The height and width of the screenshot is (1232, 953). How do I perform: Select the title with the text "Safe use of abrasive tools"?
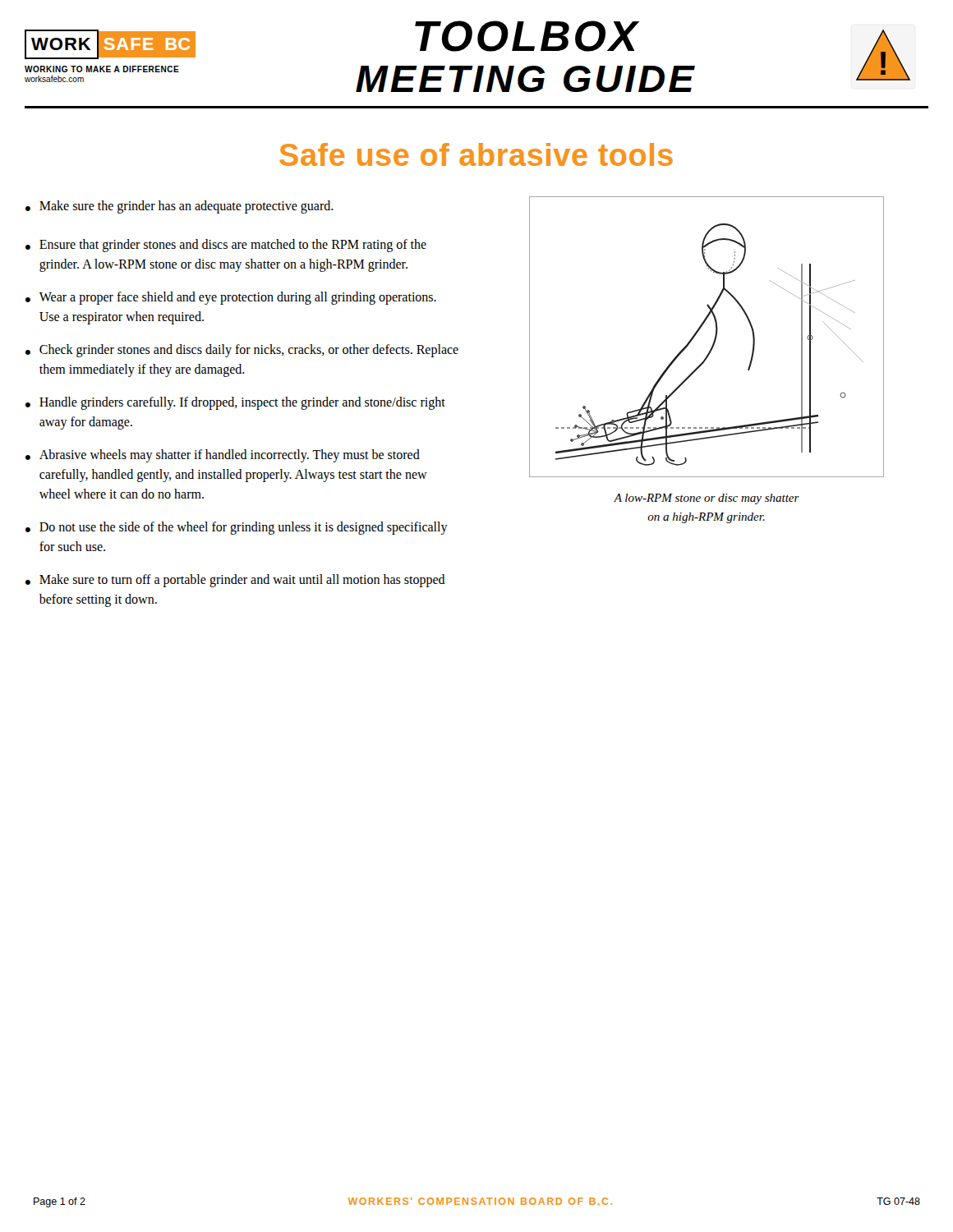(476, 155)
